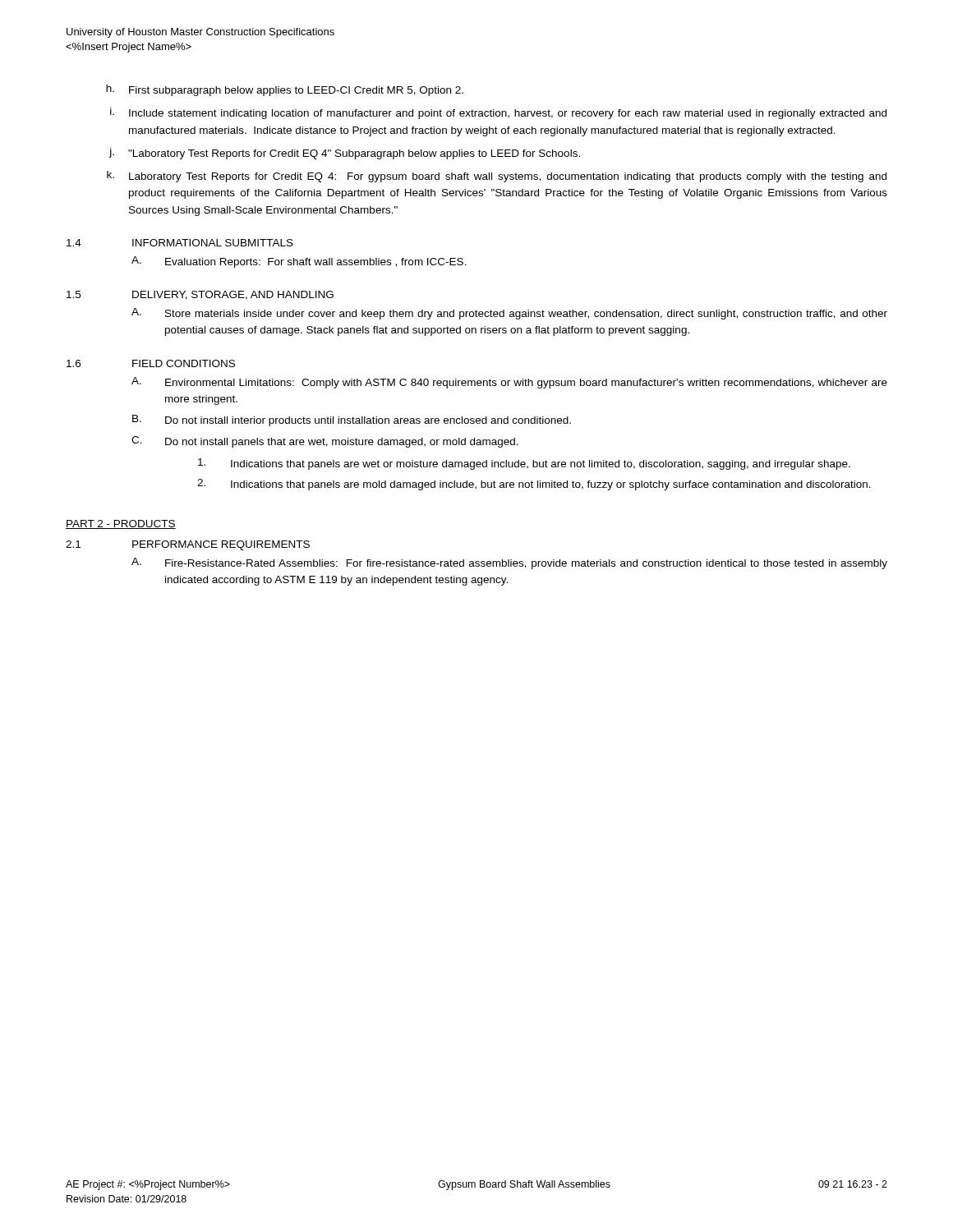This screenshot has width=953, height=1232.
Task: Locate the text starting "A. Evaluation Reports: For shaft"
Action: pyautogui.click(x=476, y=262)
